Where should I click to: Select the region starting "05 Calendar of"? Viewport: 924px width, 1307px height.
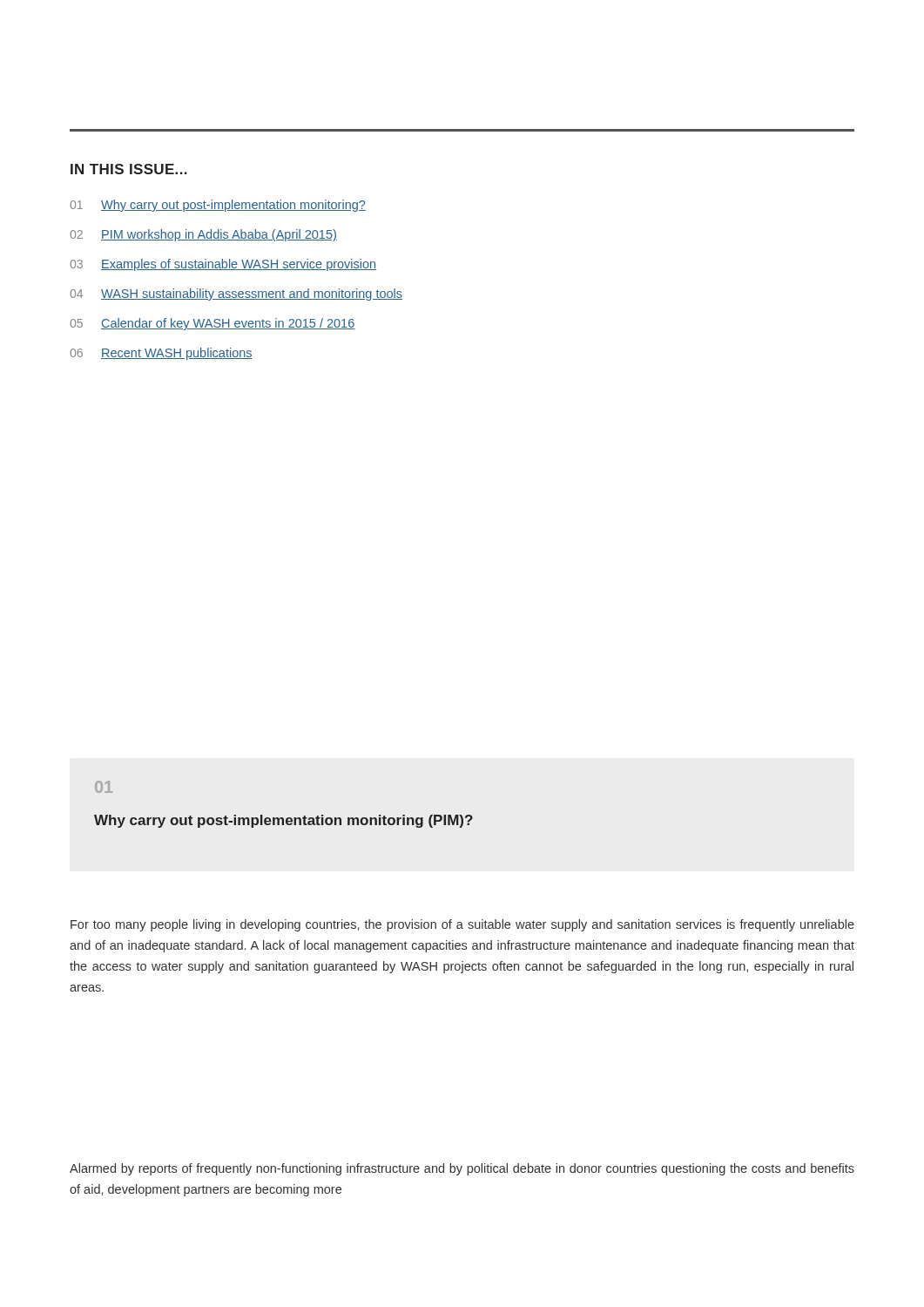[212, 323]
